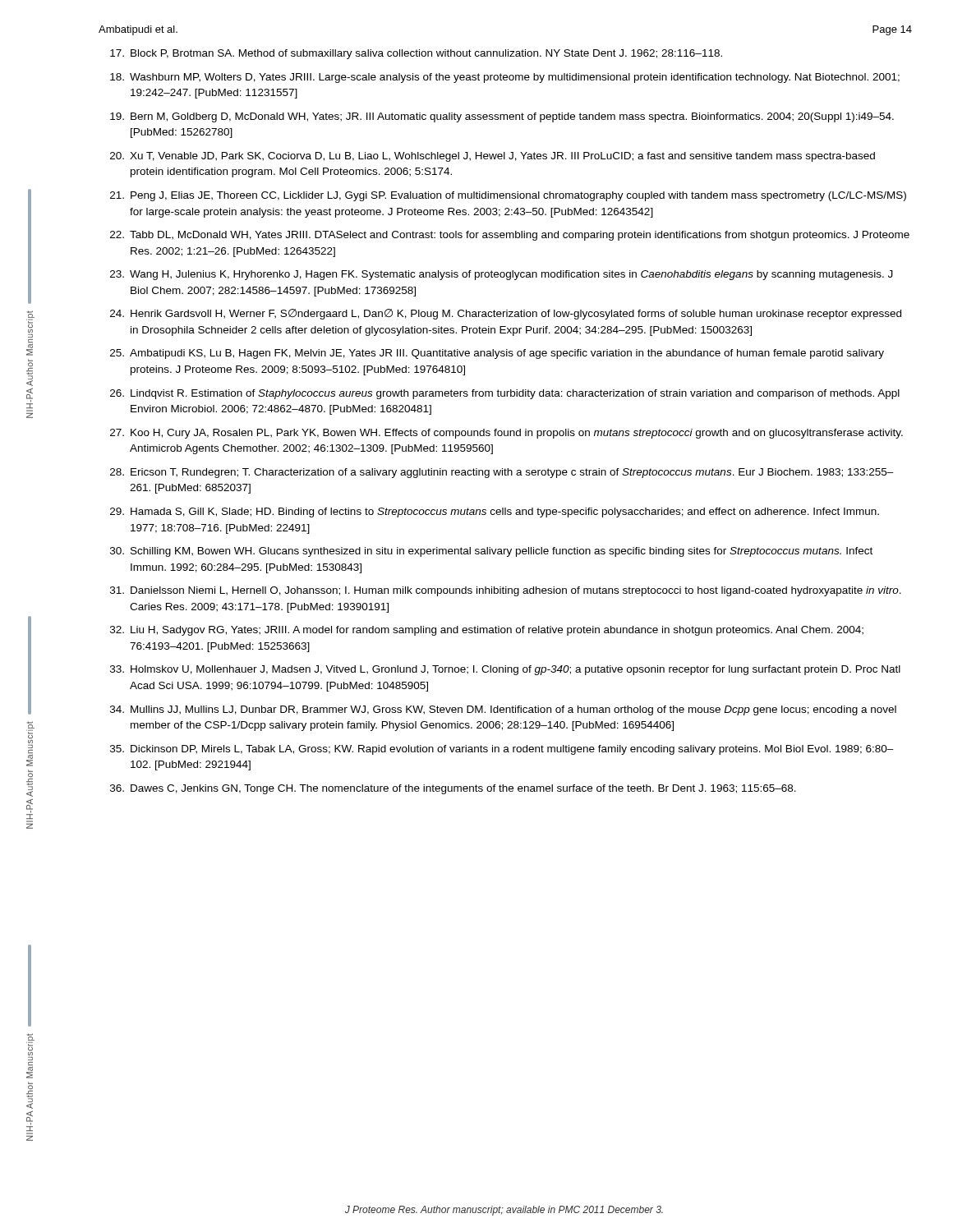
Task: Navigate to the text starting "34. Mullins JJ, Mullins LJ, Dunbar DR,"
Action: [x=504, y=717]
